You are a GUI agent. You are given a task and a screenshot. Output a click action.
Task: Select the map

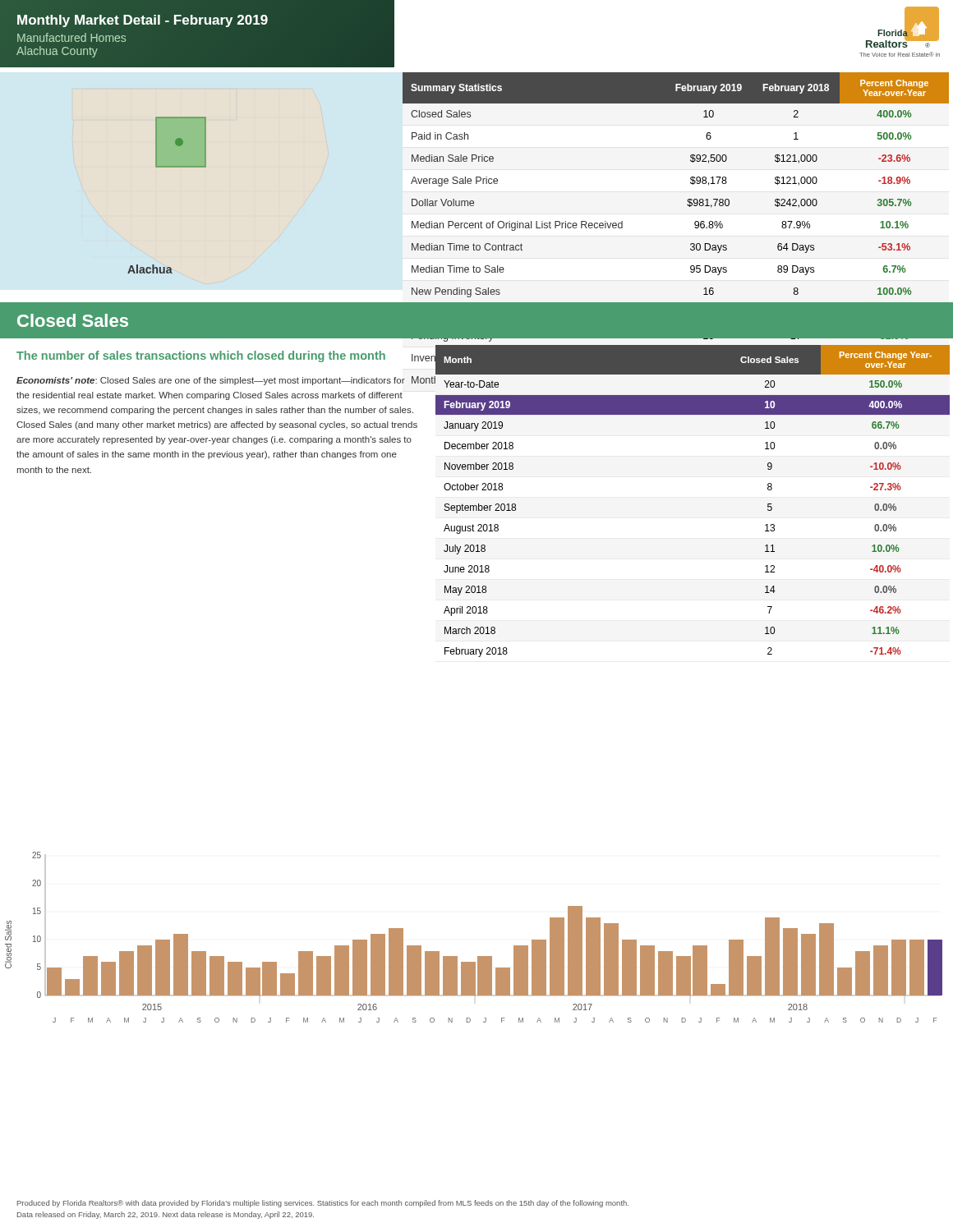click(x=201, y=181)
